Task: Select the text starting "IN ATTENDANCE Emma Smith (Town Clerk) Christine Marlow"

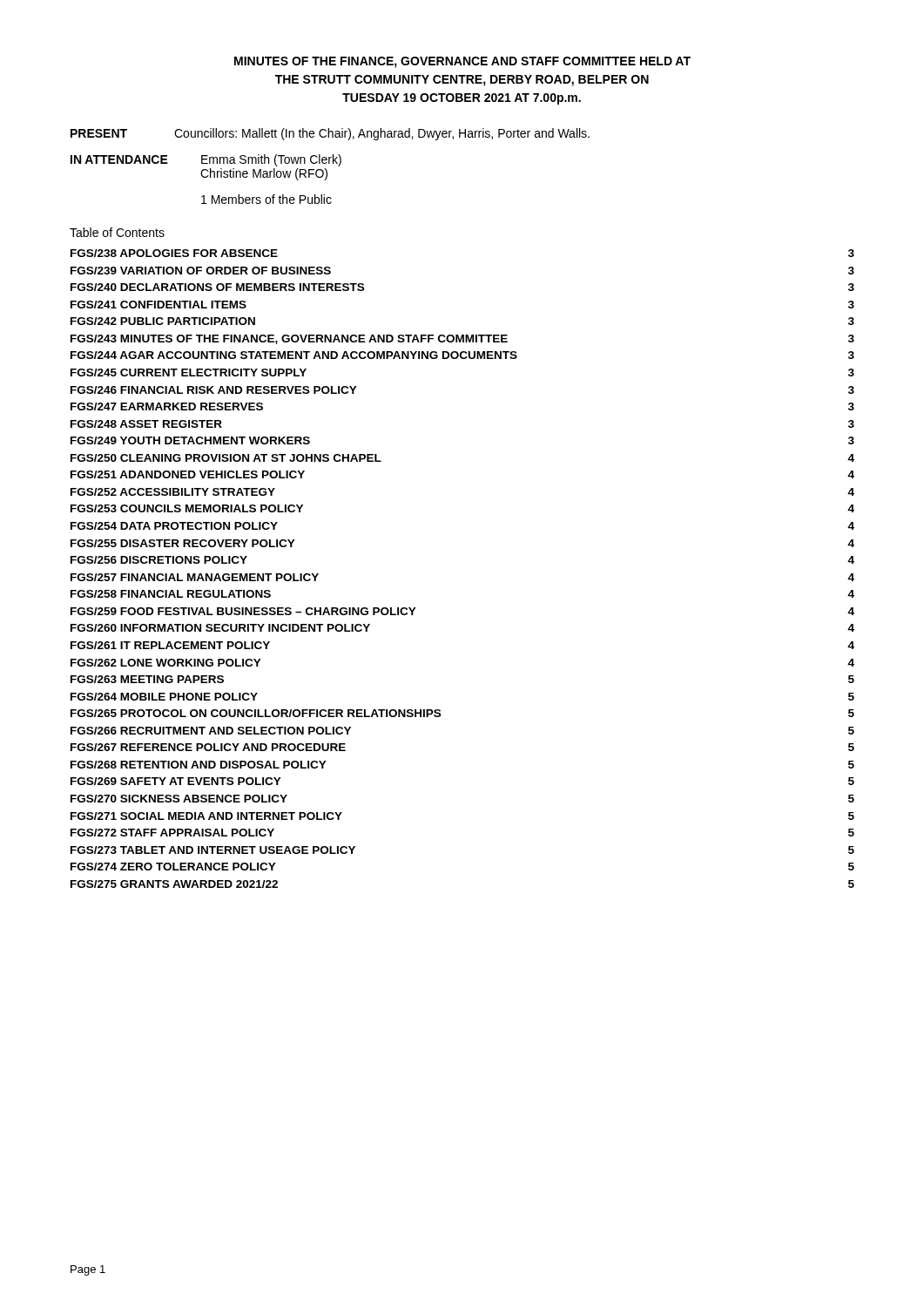Action: (x=206, y=160)
